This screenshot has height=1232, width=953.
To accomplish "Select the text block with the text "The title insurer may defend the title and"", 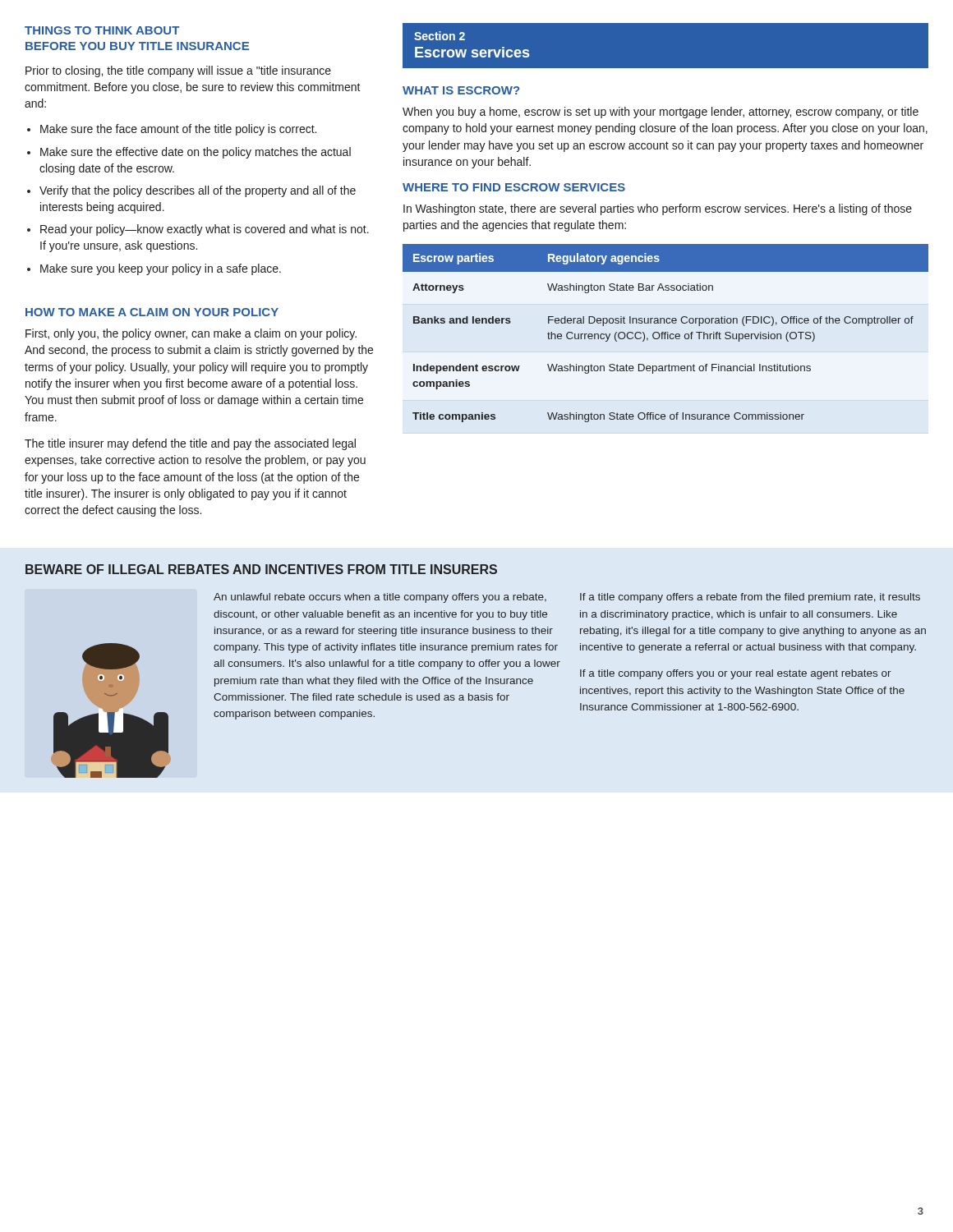I will tap(201, 477).
